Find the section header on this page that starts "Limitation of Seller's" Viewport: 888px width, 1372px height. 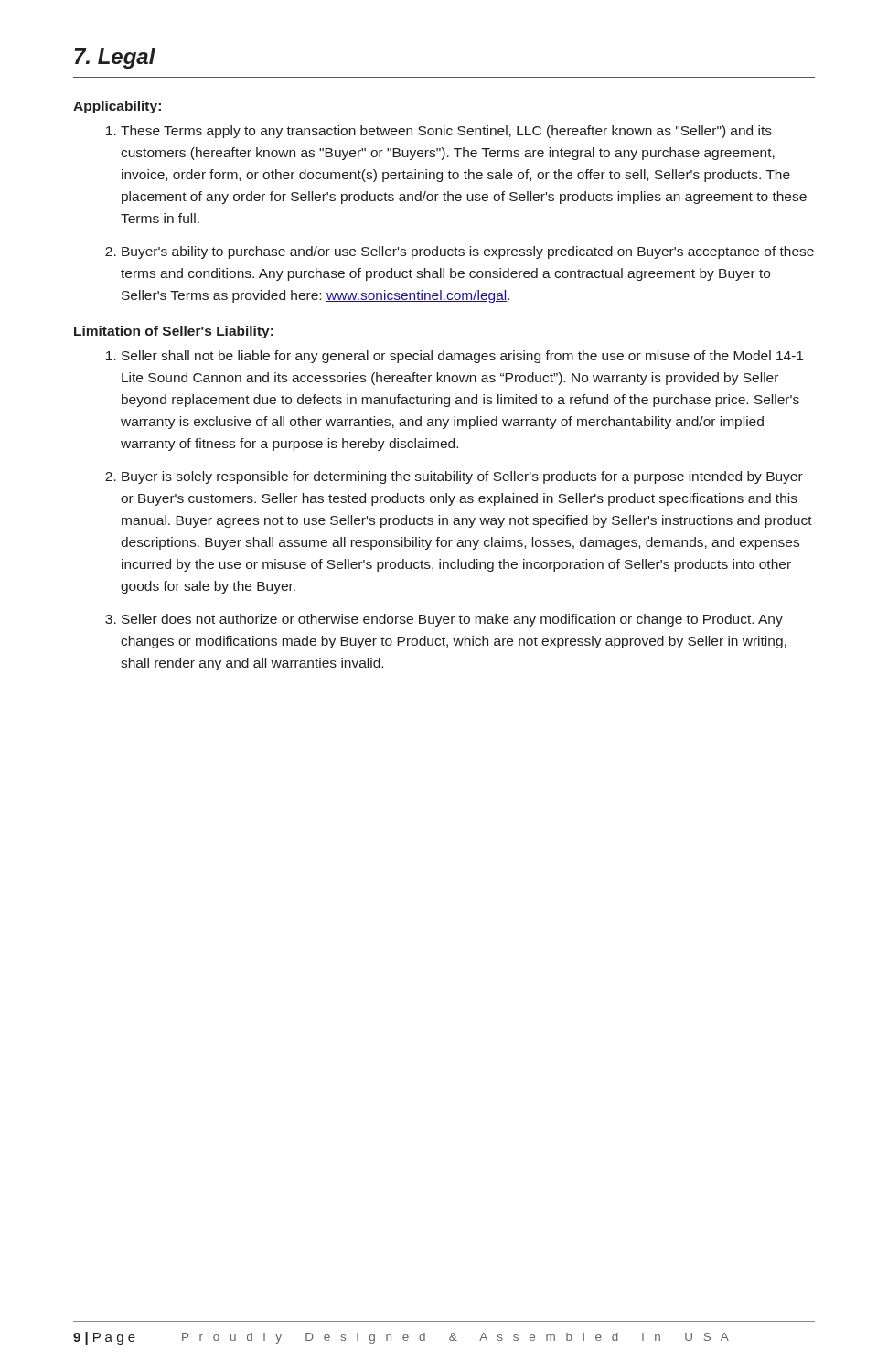174,331
